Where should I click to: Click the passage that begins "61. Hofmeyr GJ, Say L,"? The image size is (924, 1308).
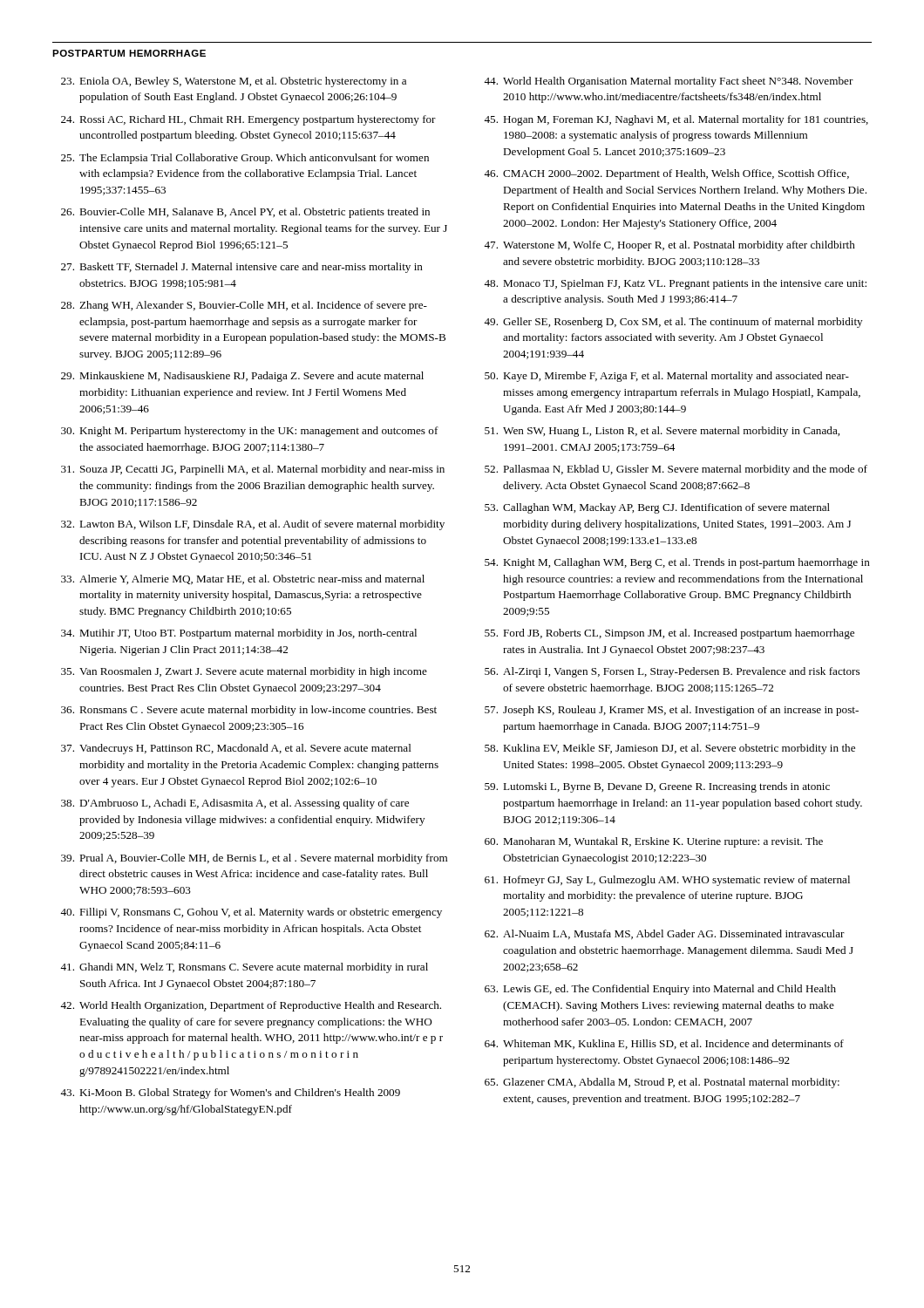click(x=674, y=896)
